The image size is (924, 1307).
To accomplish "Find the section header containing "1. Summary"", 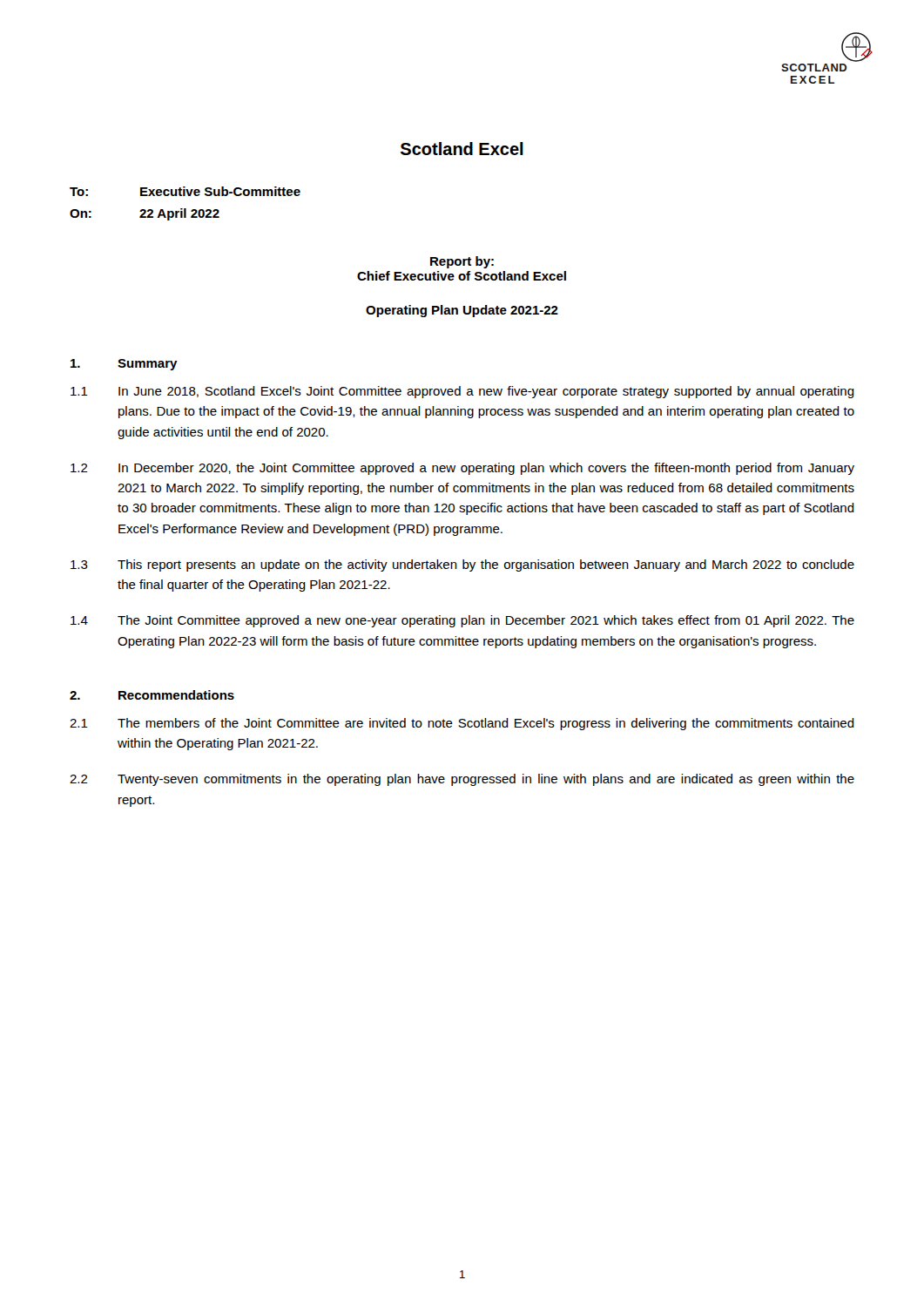I will (123, 363).
